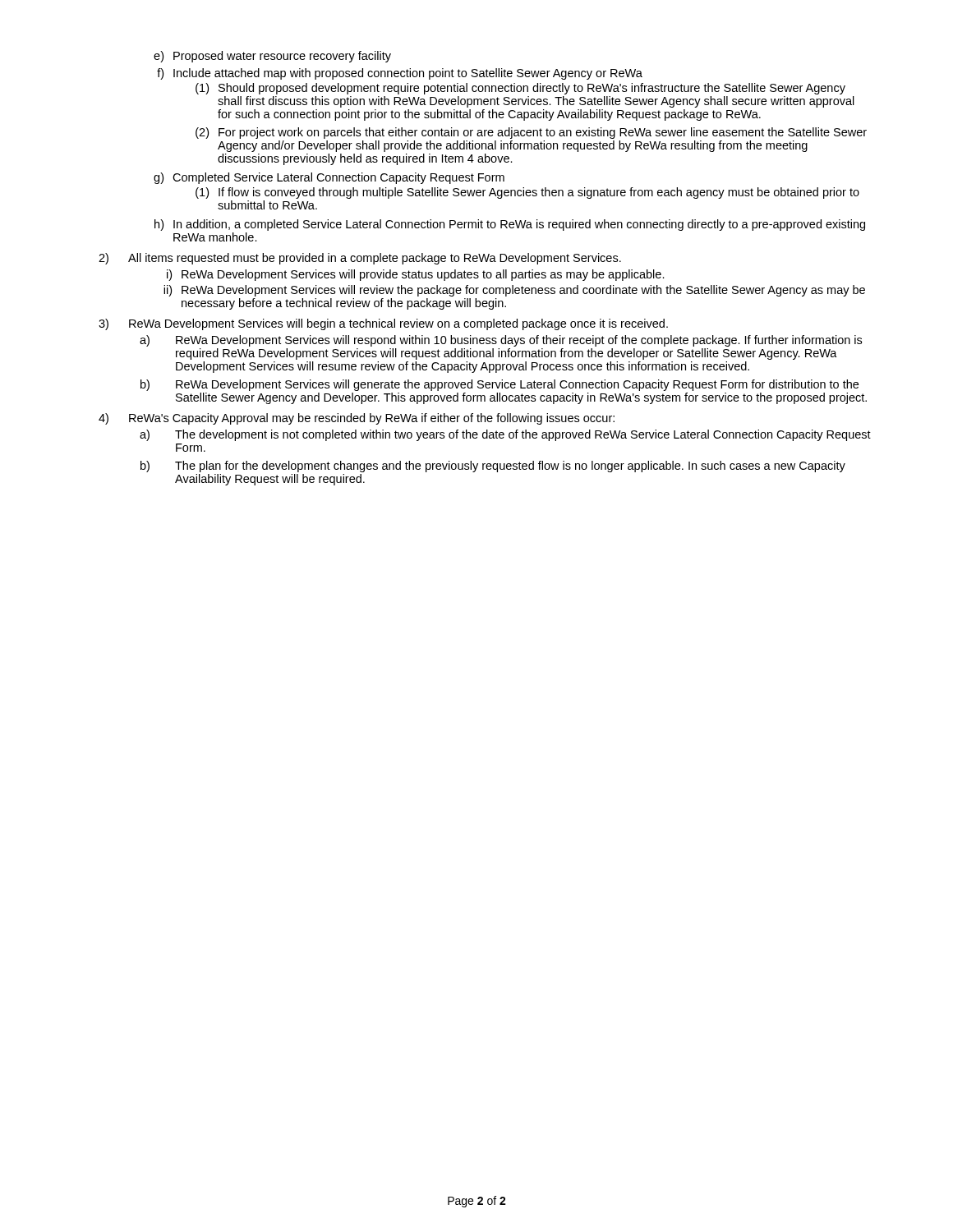The width and height of the screenshot is (953, 1232).
Task: Locate the list item containing "i) ReWa Development Services will"
Action: click(x=505, y=274)
